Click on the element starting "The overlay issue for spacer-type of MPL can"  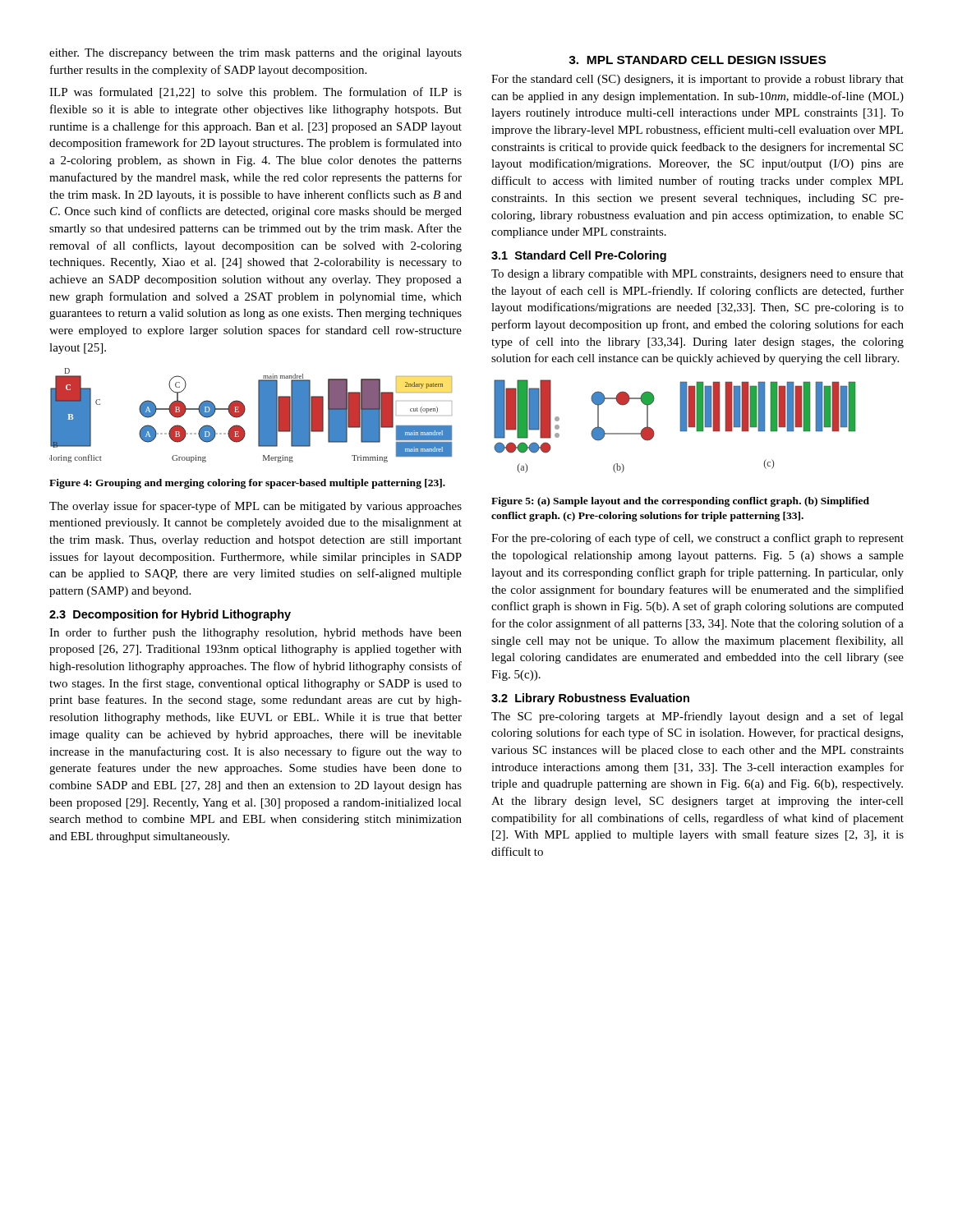tap(255, 548)
